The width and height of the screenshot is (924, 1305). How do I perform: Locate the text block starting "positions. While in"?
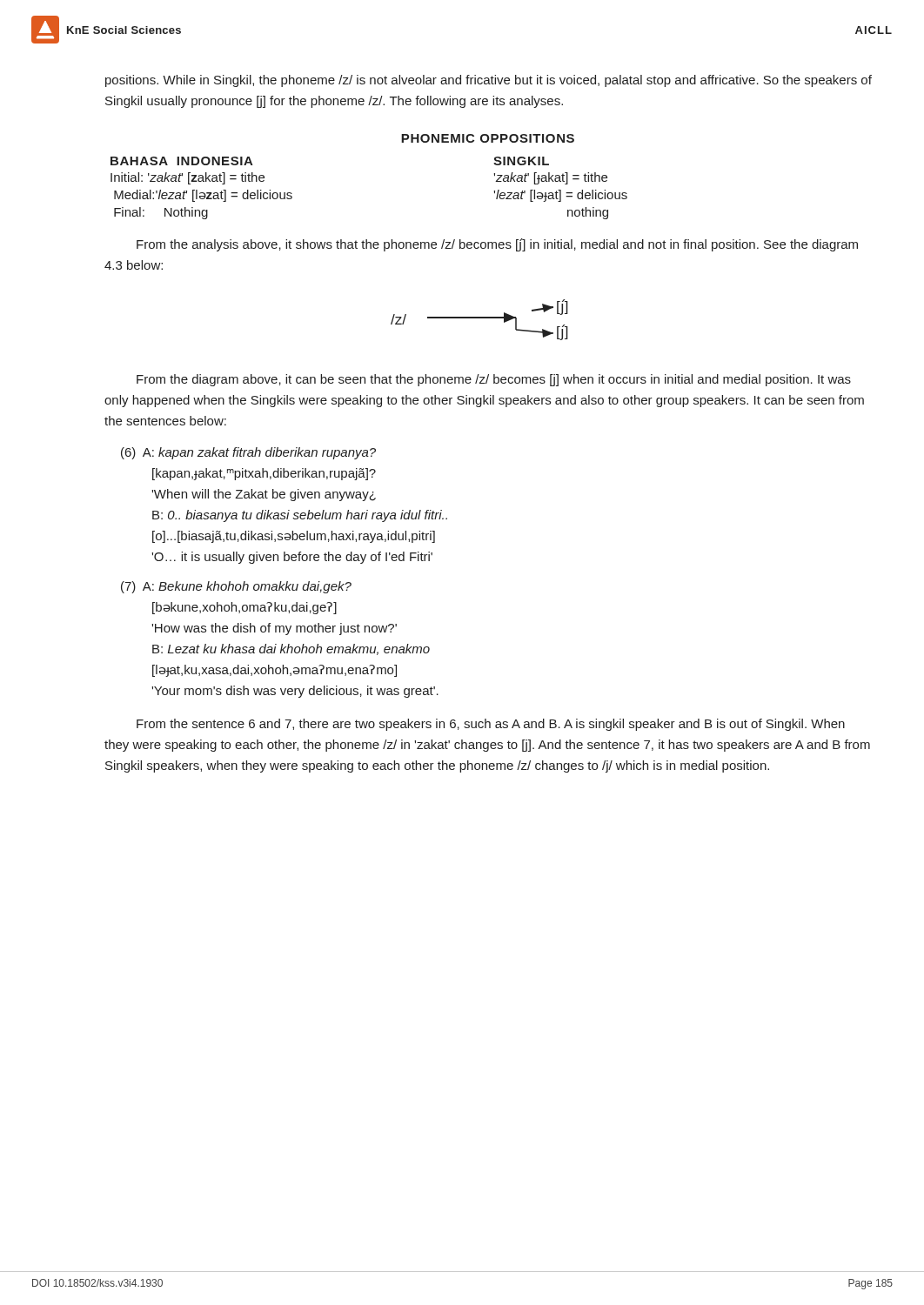click(488, 90)
